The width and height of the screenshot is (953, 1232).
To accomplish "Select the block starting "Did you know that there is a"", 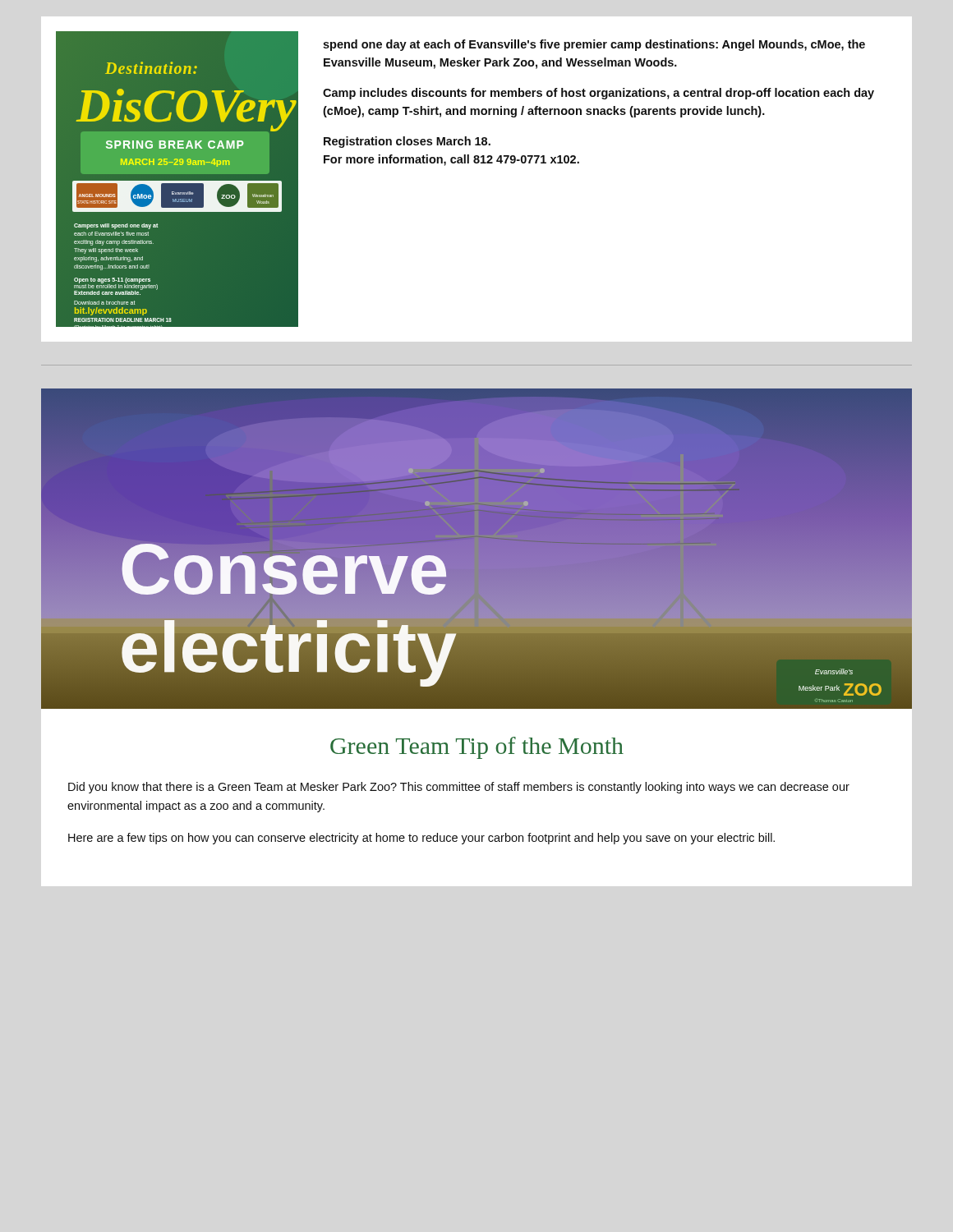I will tap(476, 797).
